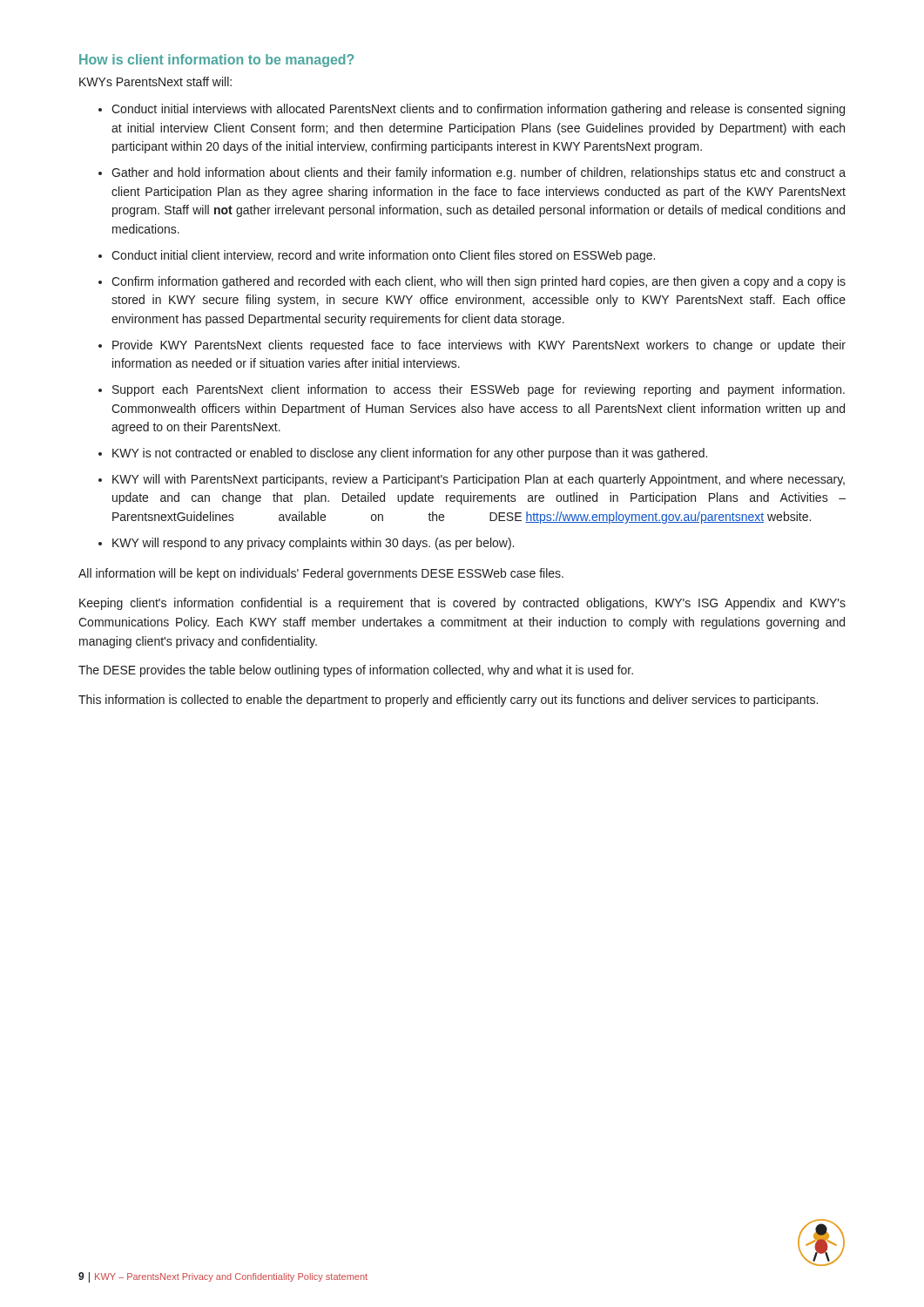
Task: Point to the region starting "This information is collected to enable the department"
Action: [462, 700]
